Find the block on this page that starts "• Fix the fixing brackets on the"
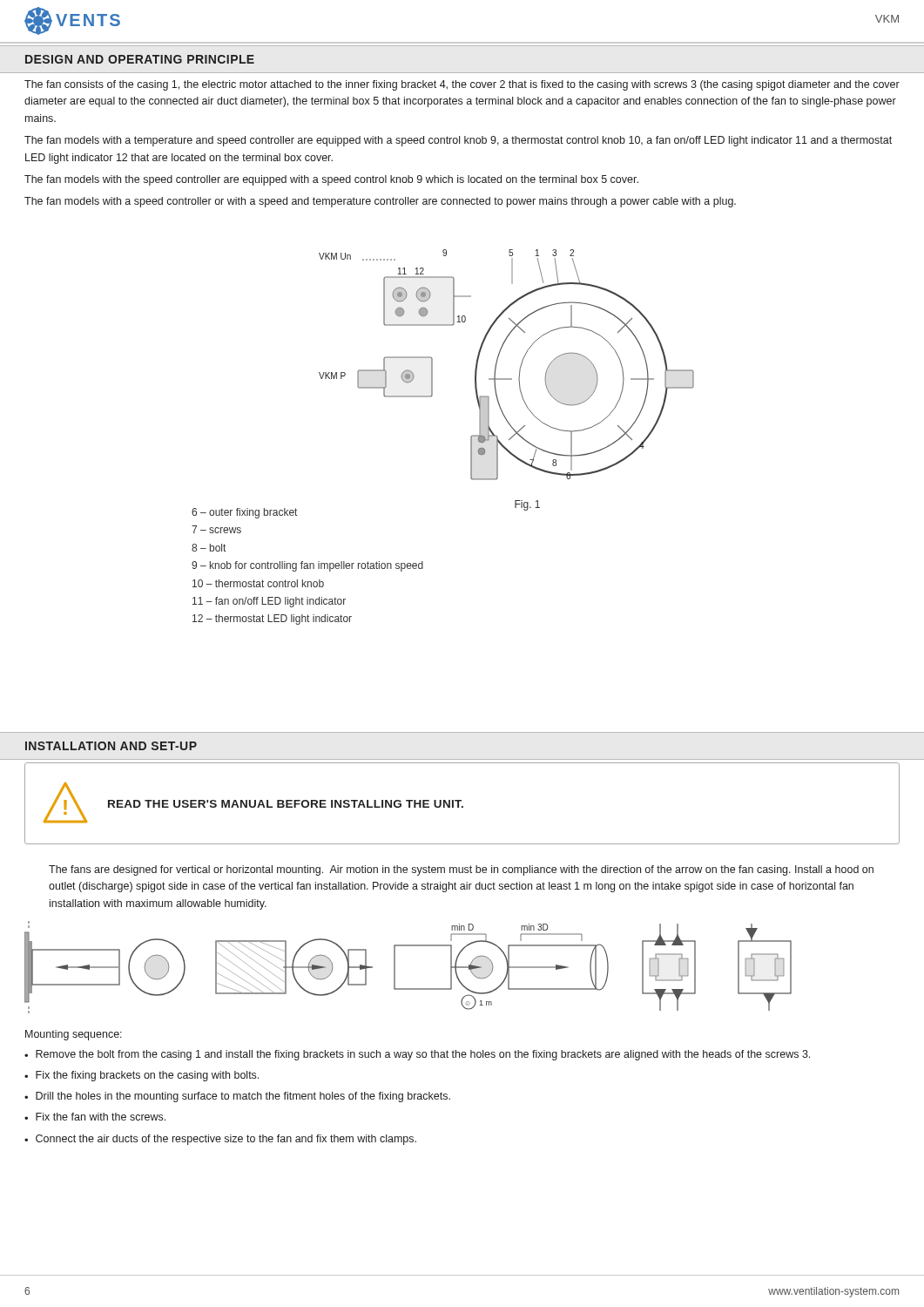The height and width of the screenshot is (1307, 924). point(142,1077)
